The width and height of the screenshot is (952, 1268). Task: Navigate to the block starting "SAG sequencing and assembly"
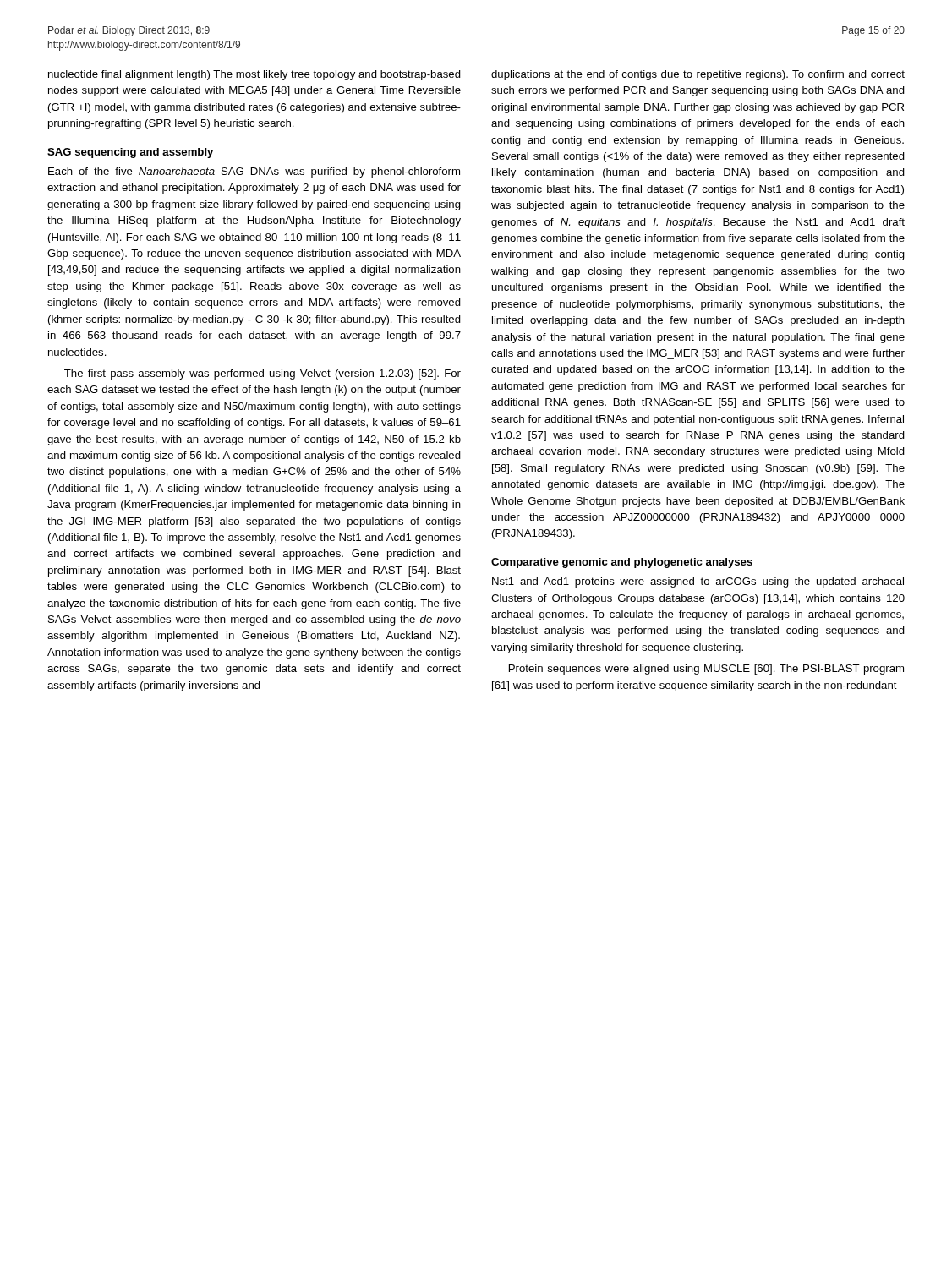[x=130, y=151]
